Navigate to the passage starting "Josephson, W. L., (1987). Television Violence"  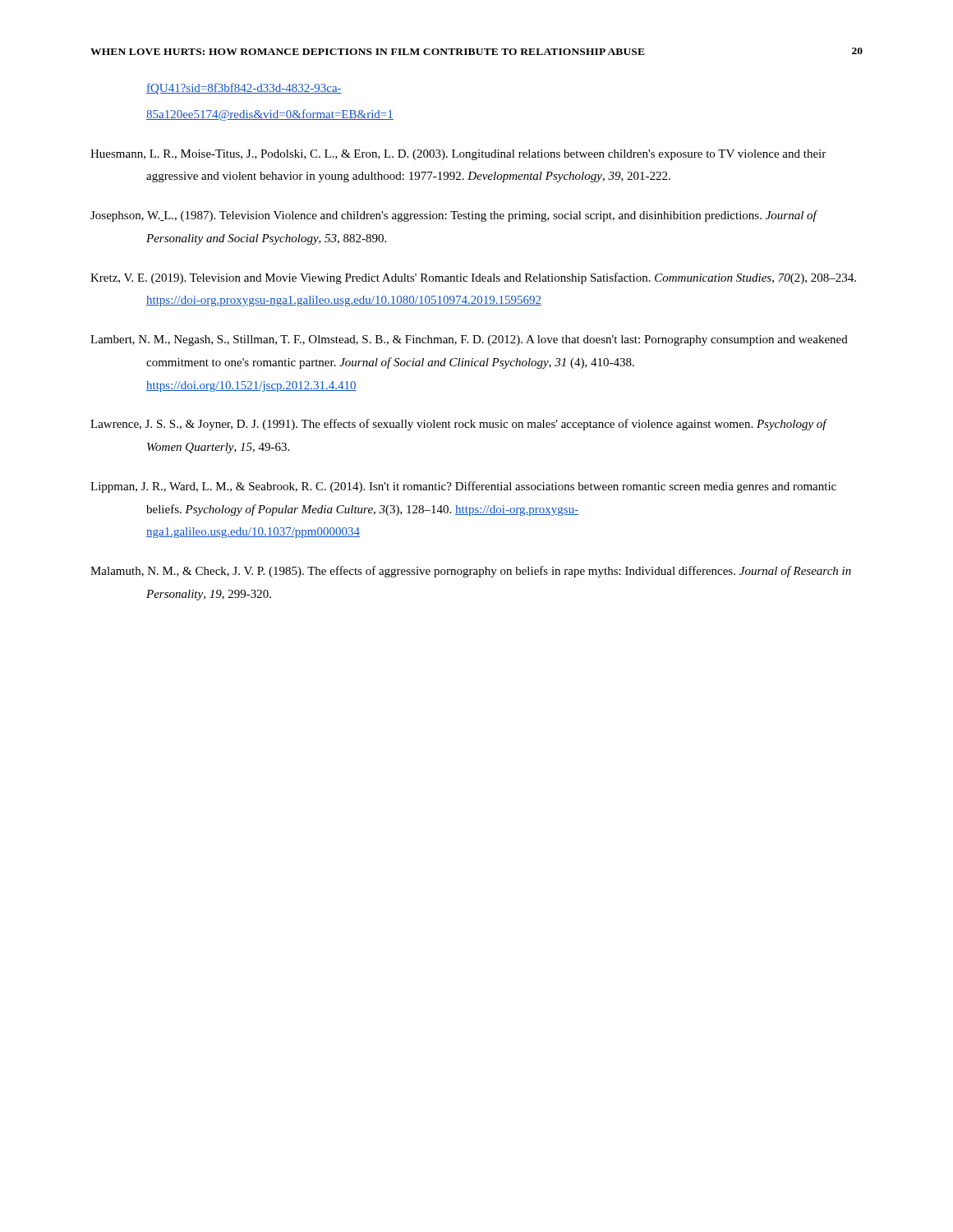pyautogui.click(x=453, y=227)
